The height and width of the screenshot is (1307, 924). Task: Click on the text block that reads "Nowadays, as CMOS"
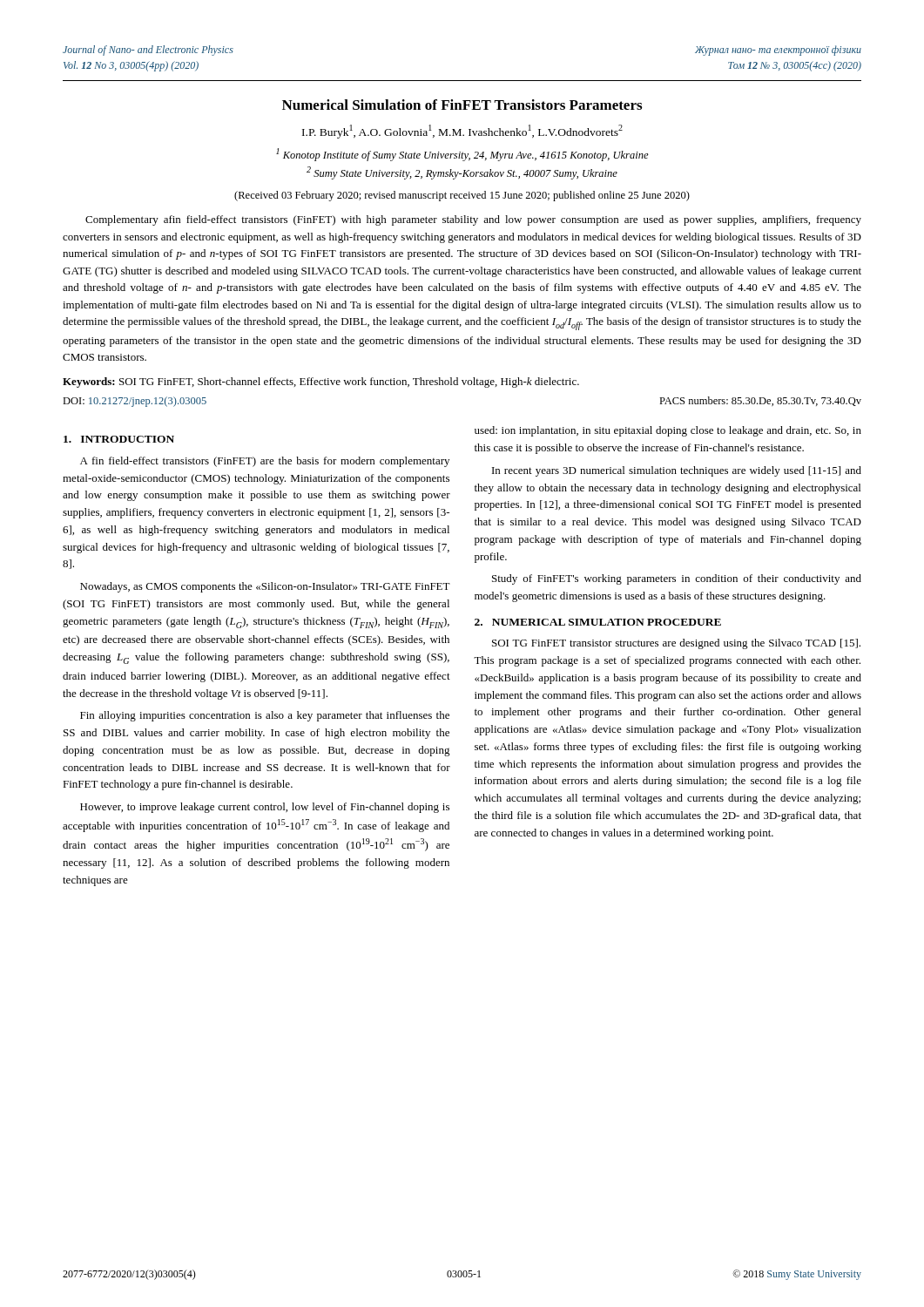pos(256,640)
